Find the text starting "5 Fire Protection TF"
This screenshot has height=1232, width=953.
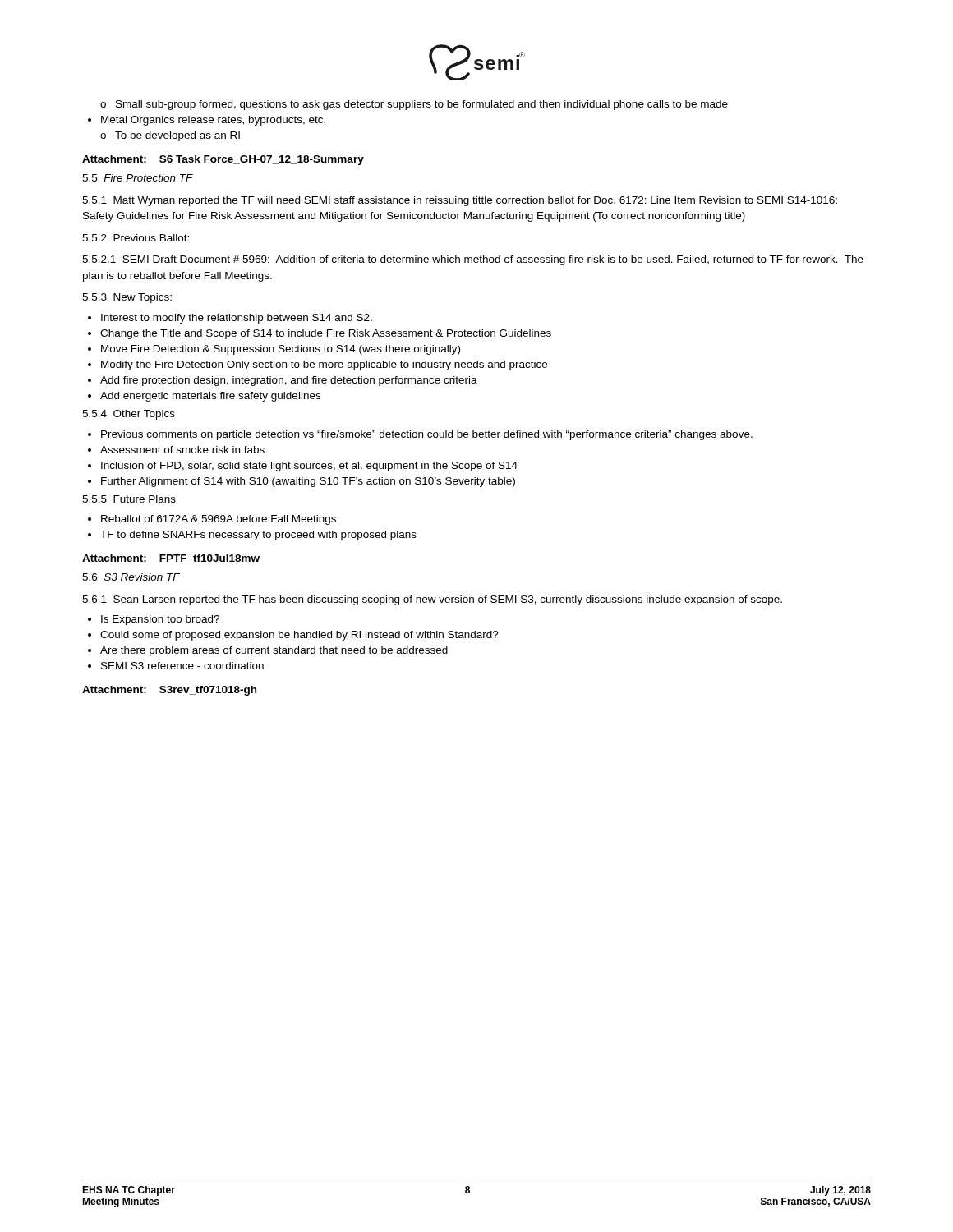137,178
